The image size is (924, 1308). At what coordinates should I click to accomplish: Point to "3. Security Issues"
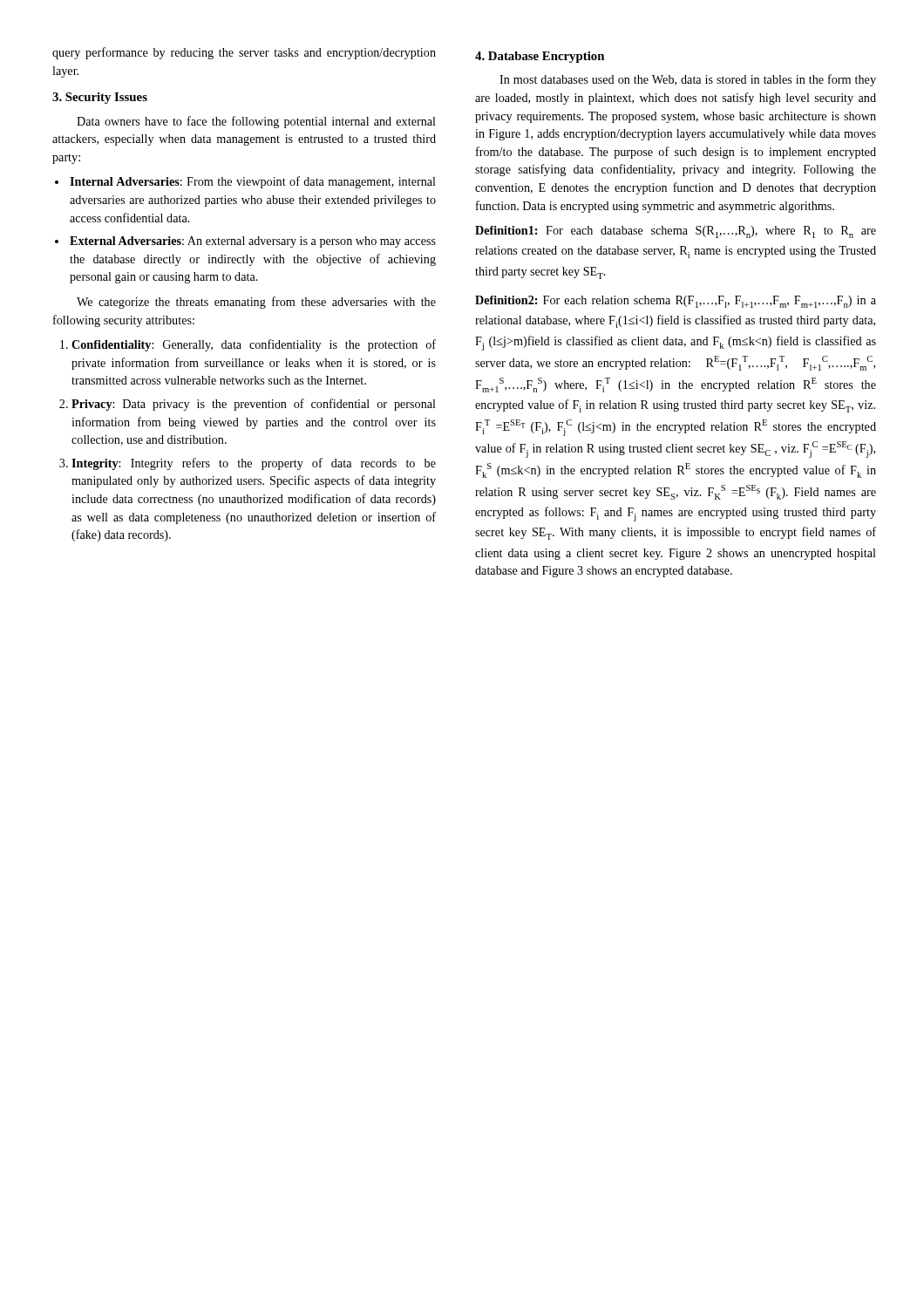[100, 97]
